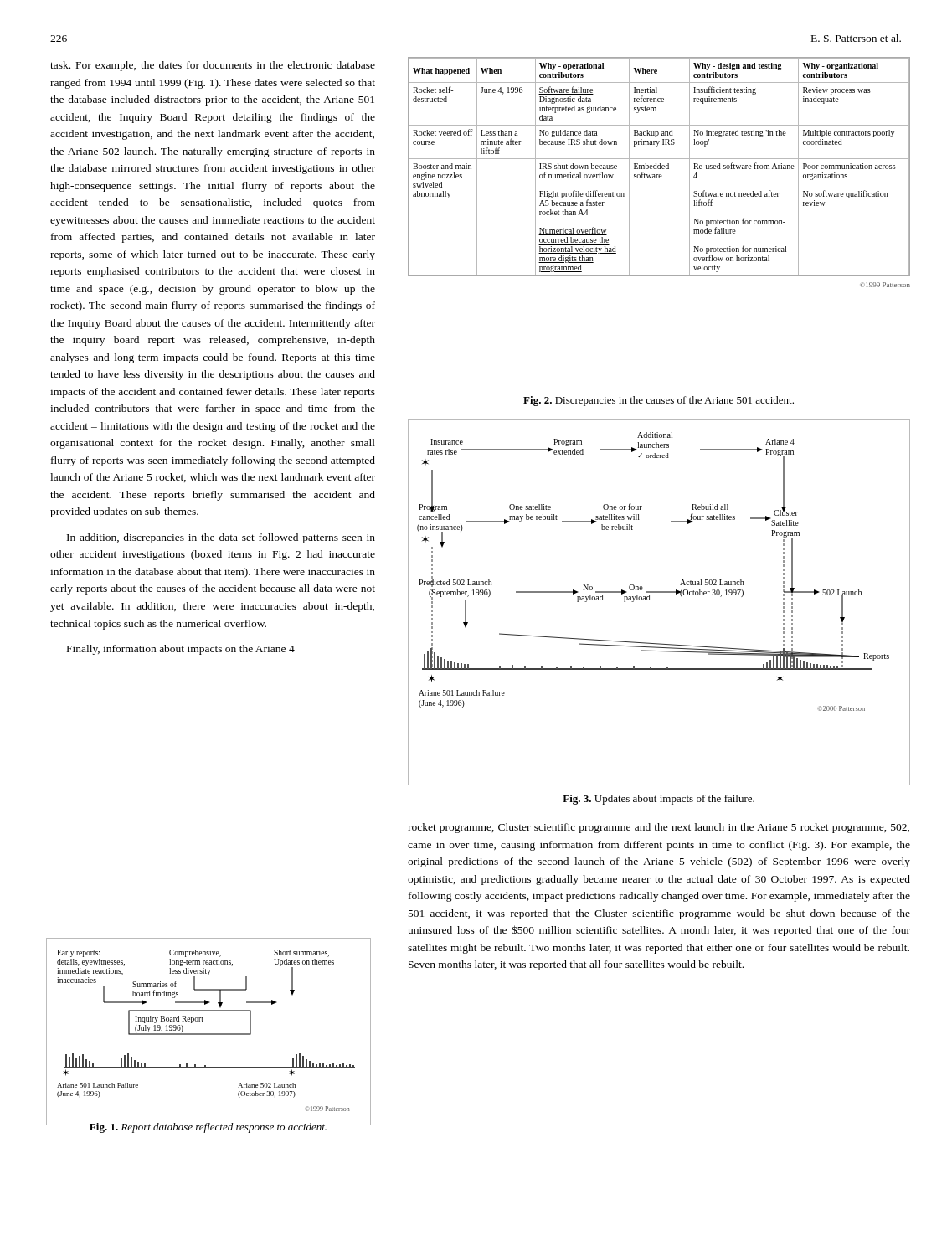
Task: Locate the text block starting "rocket programme, Cluster scientific"
Action: (x=659, y=896)
